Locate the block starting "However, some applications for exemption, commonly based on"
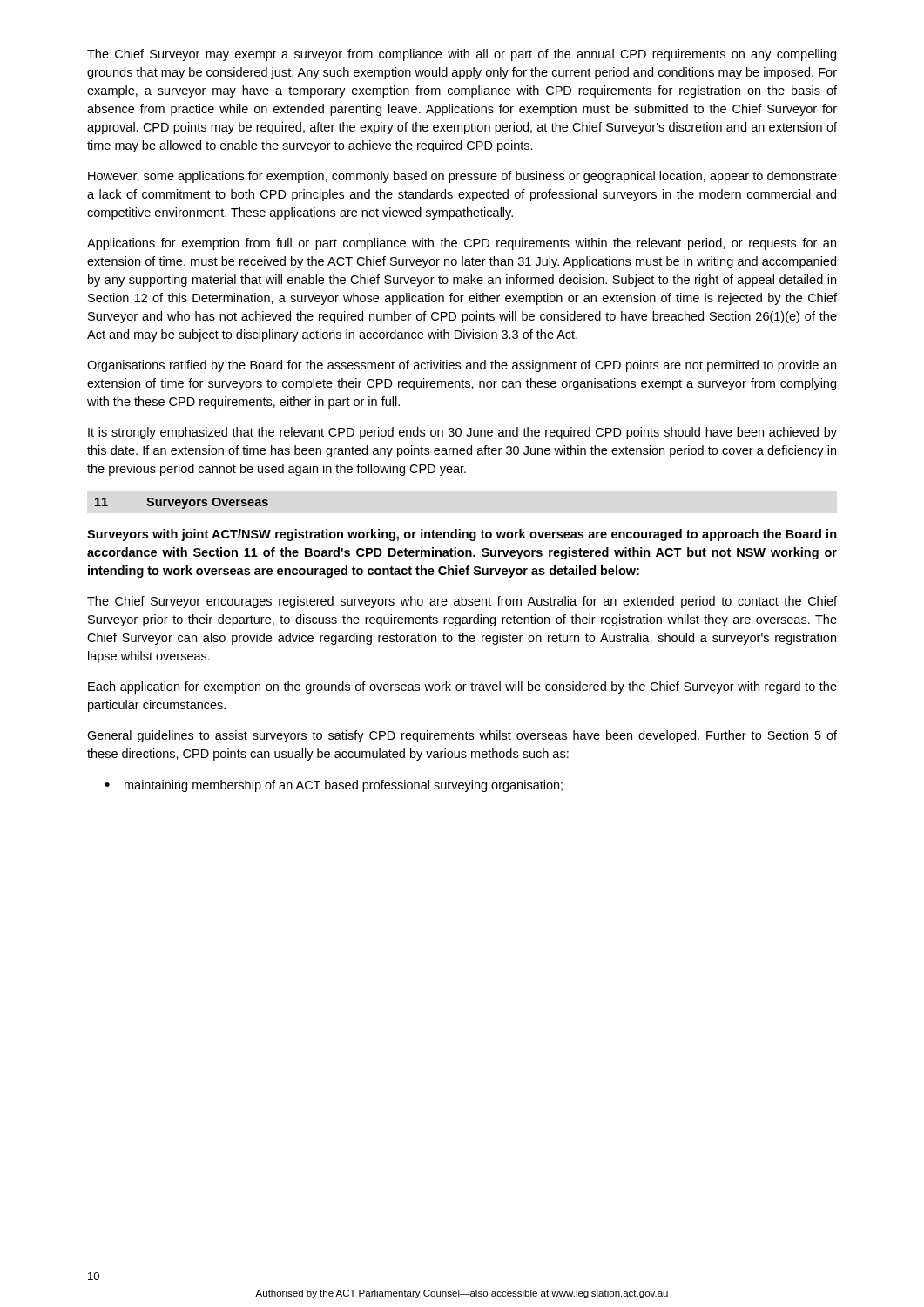Screen dimensions: 1307x924 click(462, 194)
